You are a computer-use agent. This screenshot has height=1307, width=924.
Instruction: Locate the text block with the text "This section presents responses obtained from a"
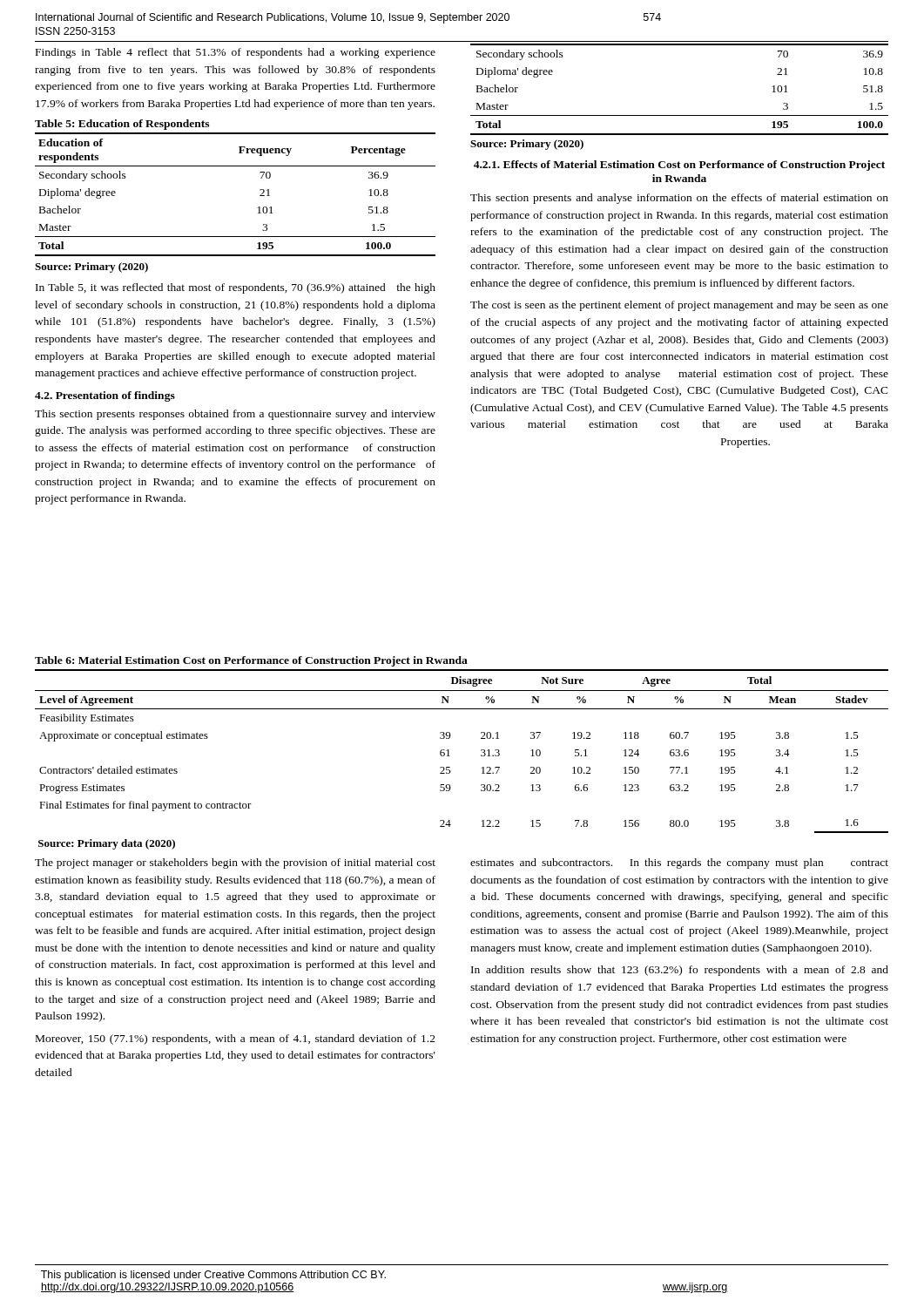[235, 456]
